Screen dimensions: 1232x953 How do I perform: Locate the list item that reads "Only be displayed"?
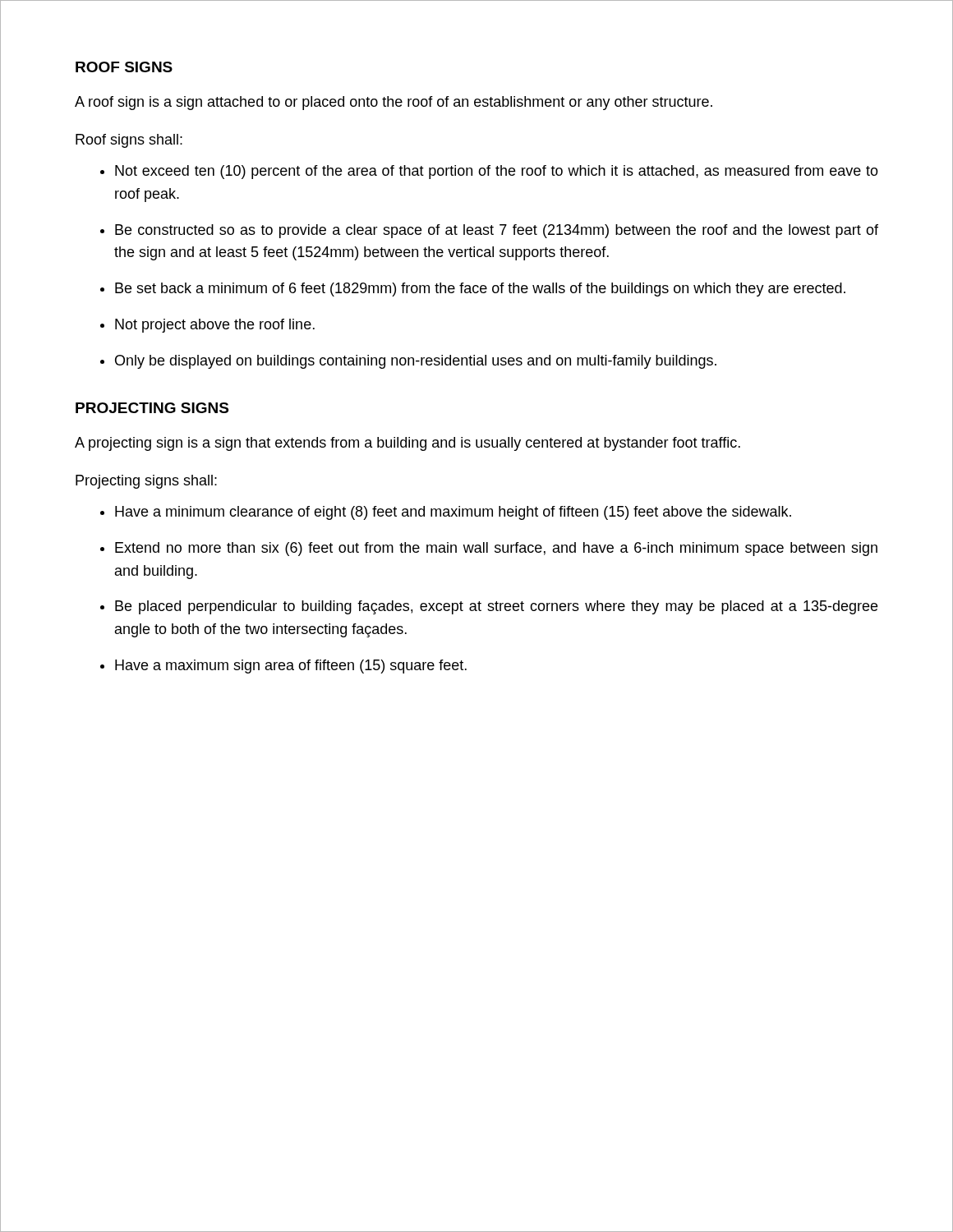point(416,361)
